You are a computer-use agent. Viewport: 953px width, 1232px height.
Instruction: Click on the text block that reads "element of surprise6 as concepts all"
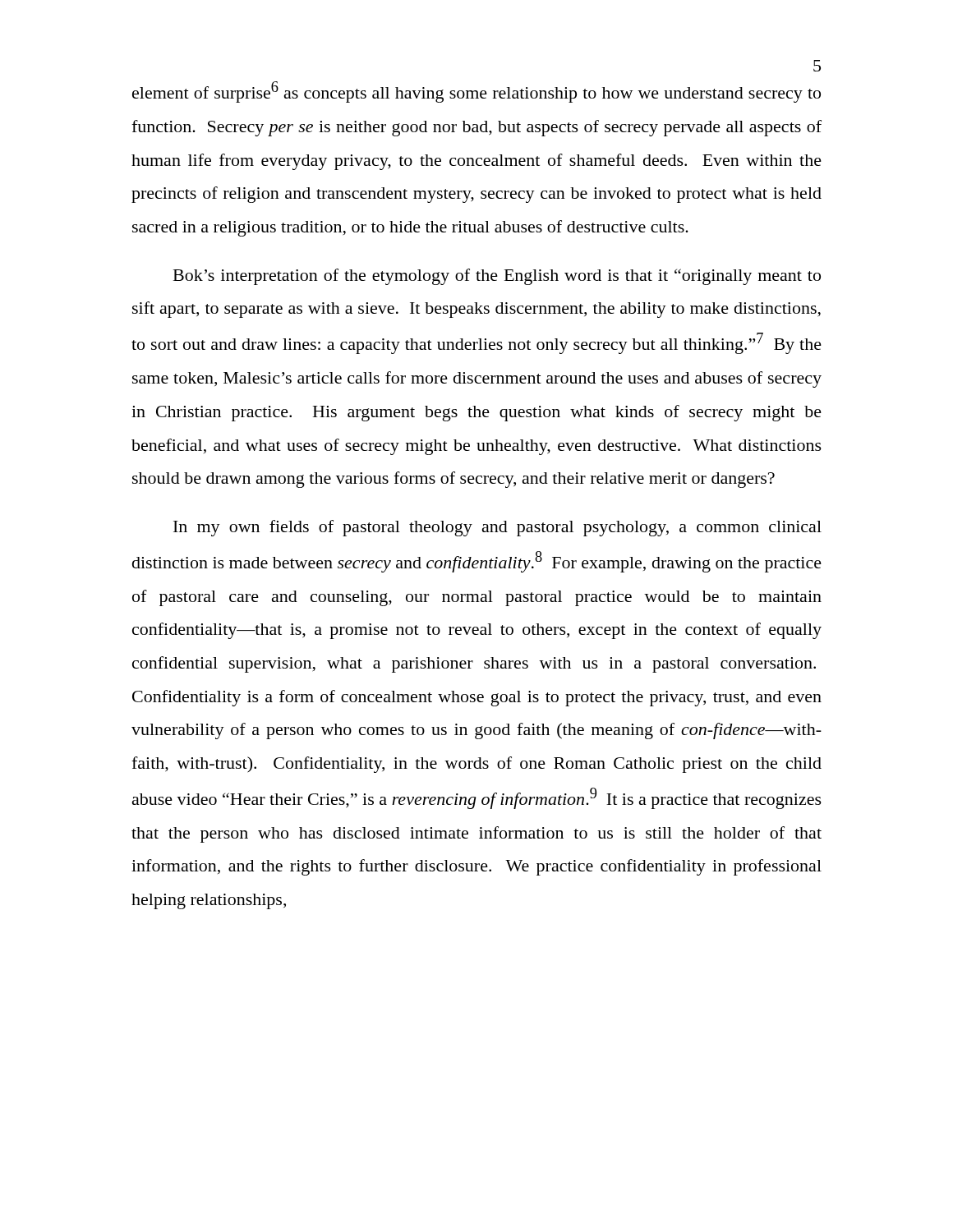click(x=476, y=159)
